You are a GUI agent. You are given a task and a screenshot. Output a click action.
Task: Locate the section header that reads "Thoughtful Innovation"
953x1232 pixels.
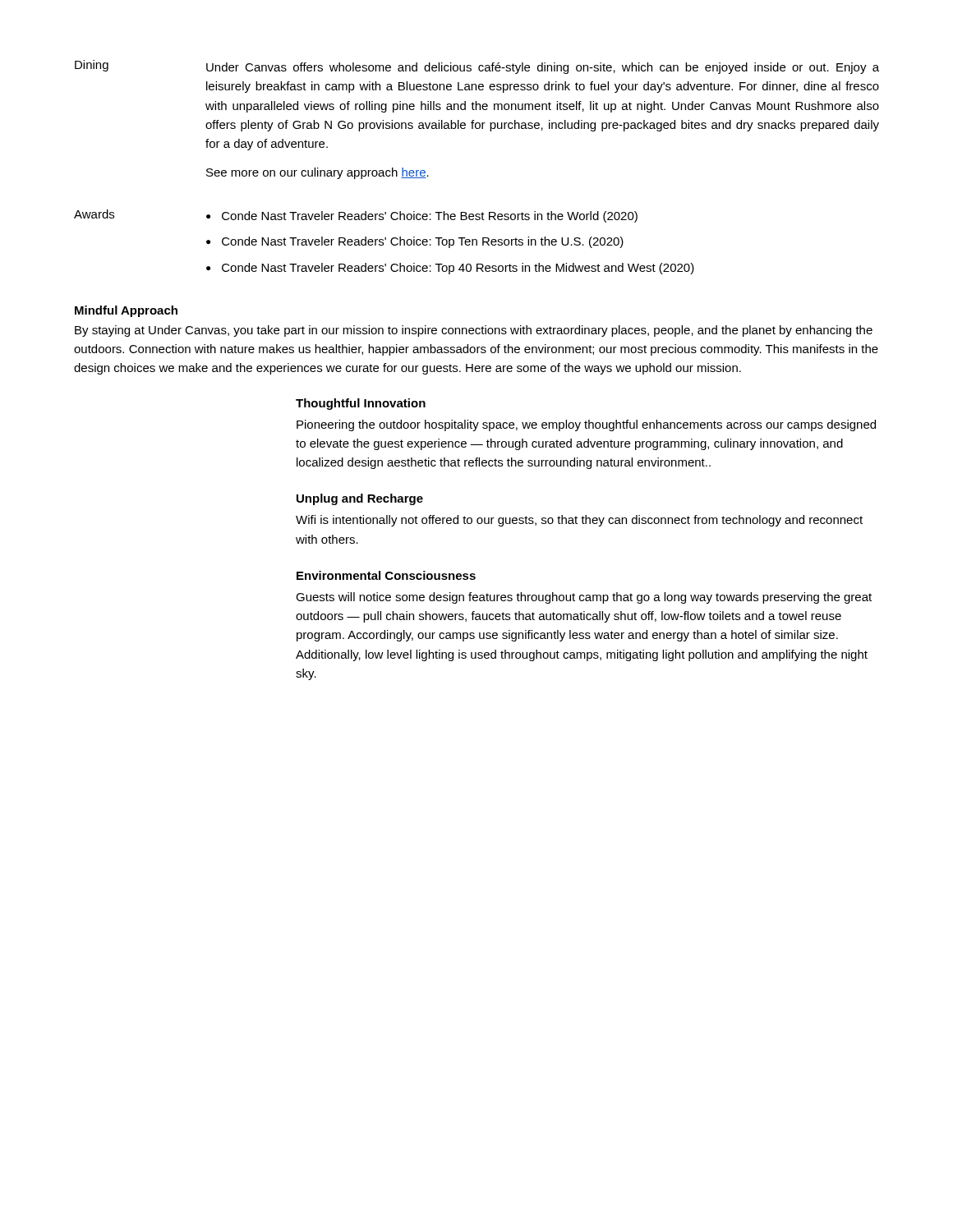point(361,402)
